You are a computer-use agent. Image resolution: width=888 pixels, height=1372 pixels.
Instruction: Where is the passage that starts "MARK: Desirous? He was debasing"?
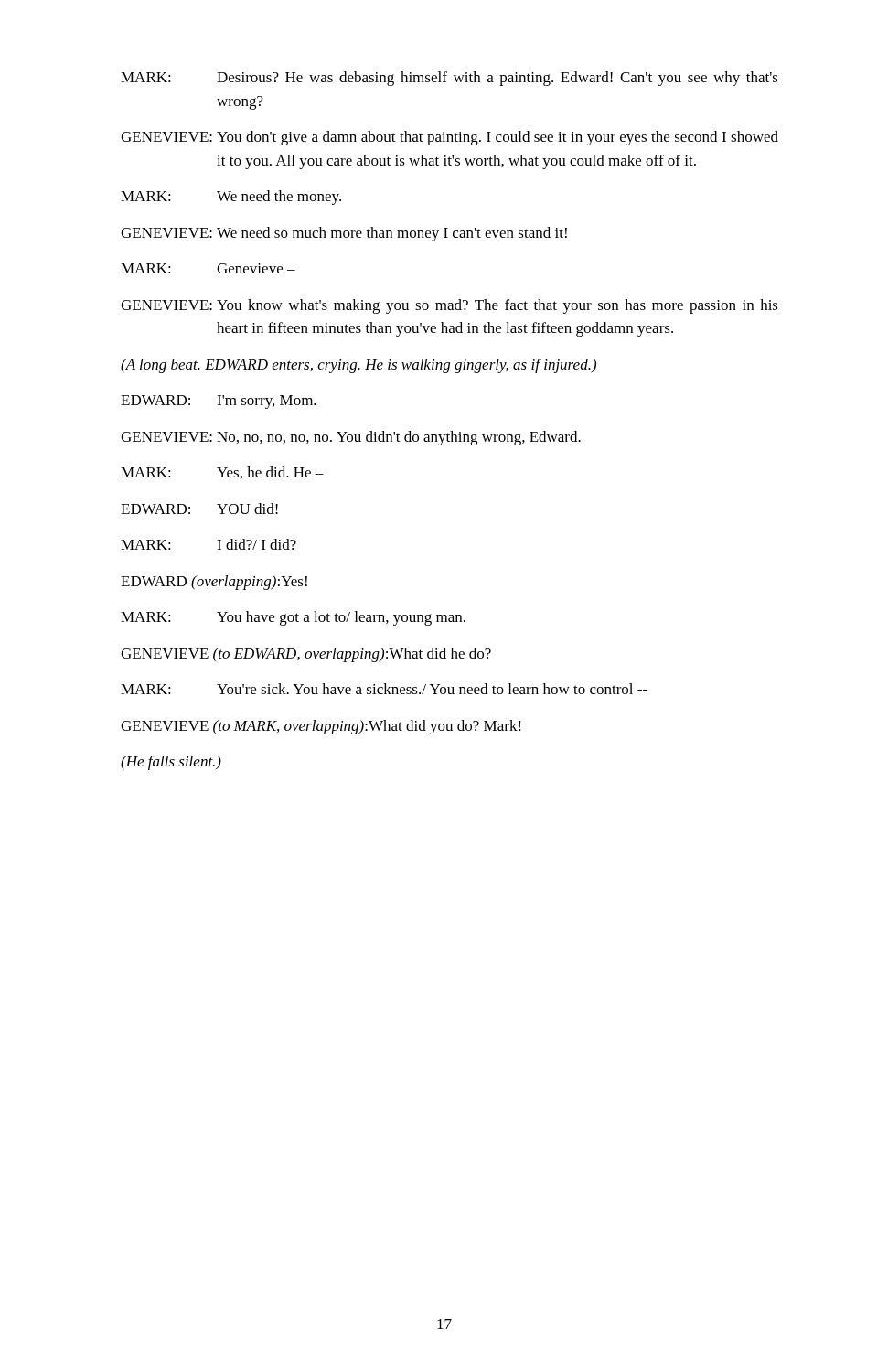449,89
